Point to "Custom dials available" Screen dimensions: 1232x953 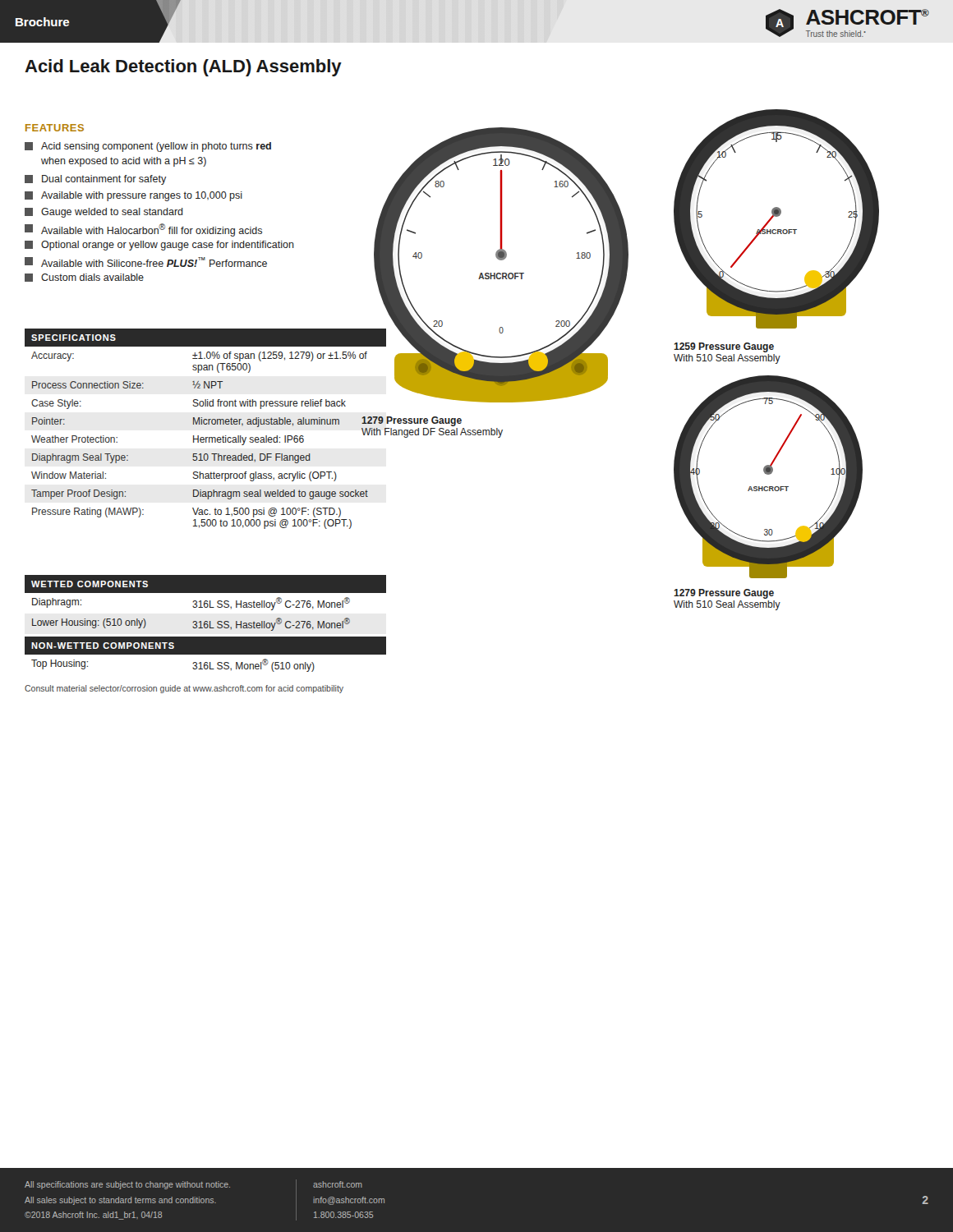pos(84,278)
